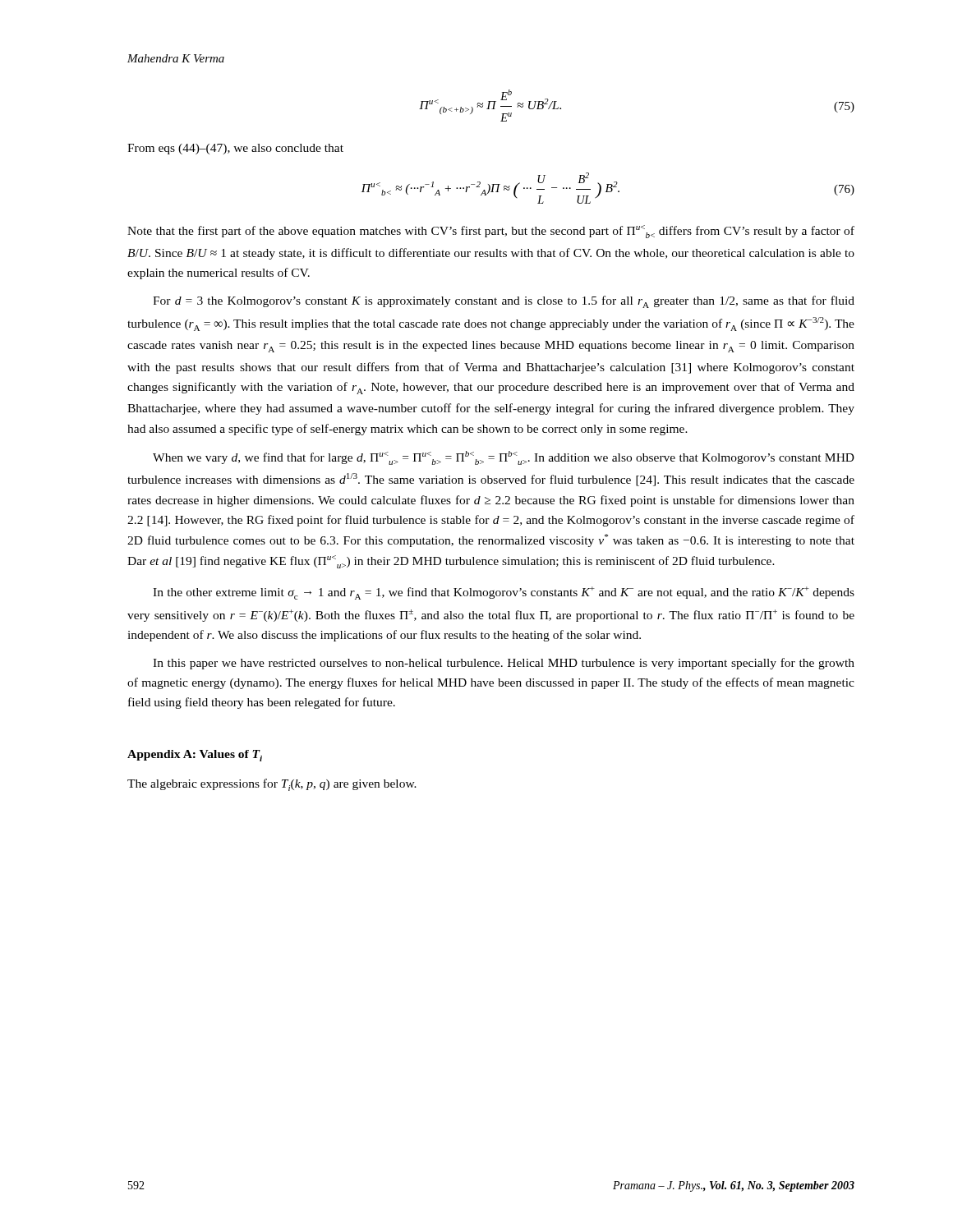Locate the block of text that opens with "When we vary d, we"
The width and height of the screenshot is (953, 1232).
[491, 509]
